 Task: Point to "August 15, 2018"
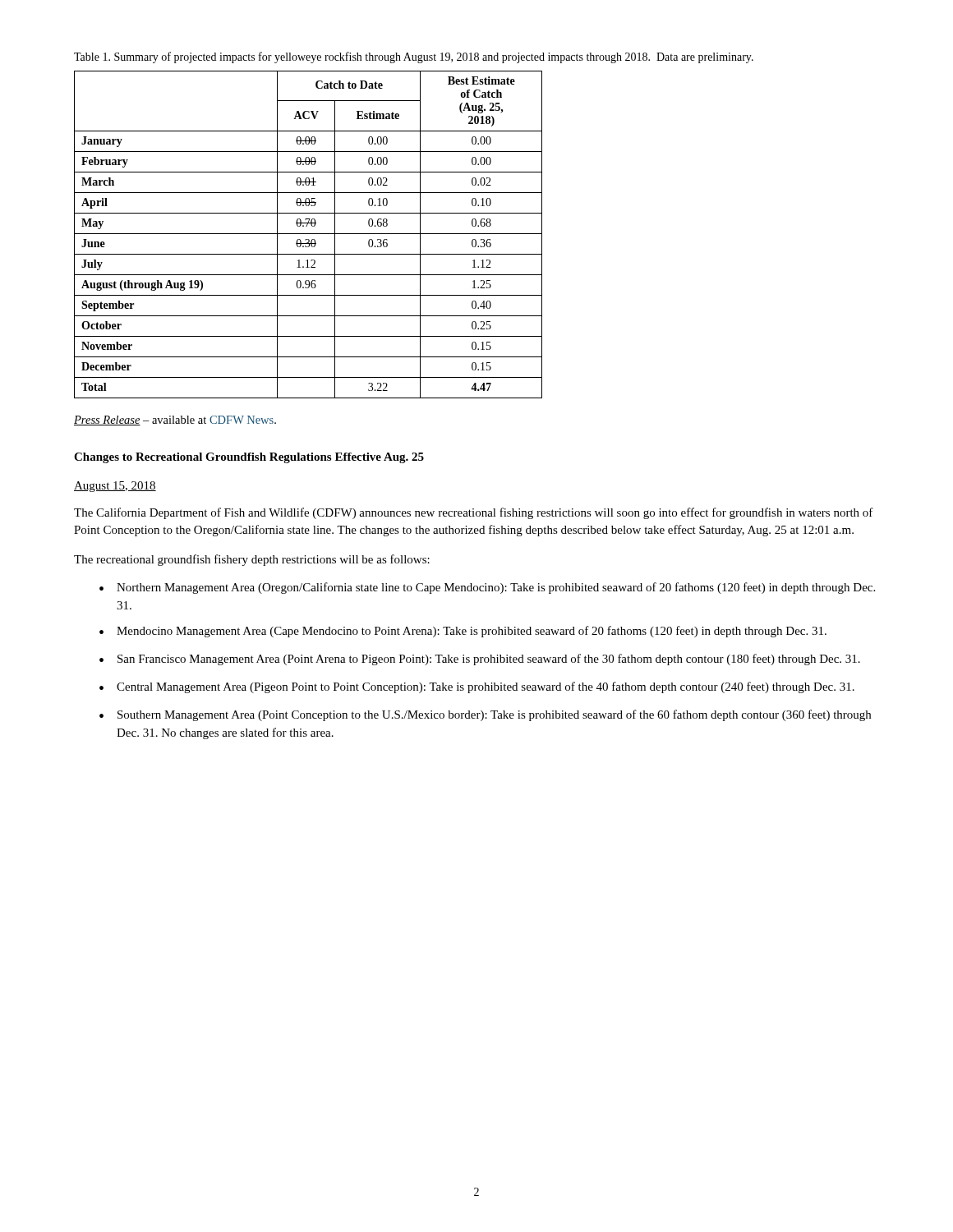pyautogui.click(x=115, y=485)
